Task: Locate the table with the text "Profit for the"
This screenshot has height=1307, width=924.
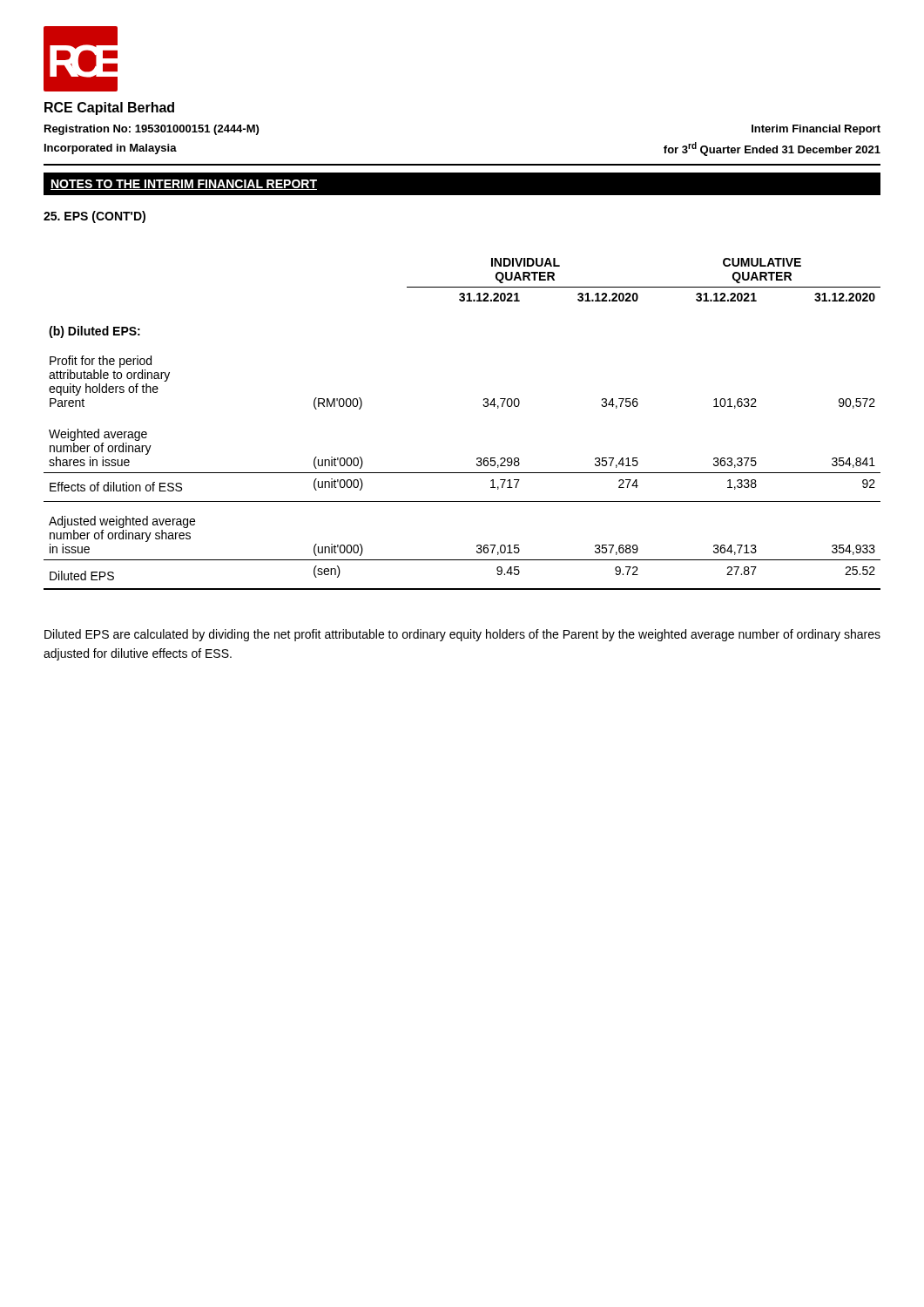Action: point(462,421)
